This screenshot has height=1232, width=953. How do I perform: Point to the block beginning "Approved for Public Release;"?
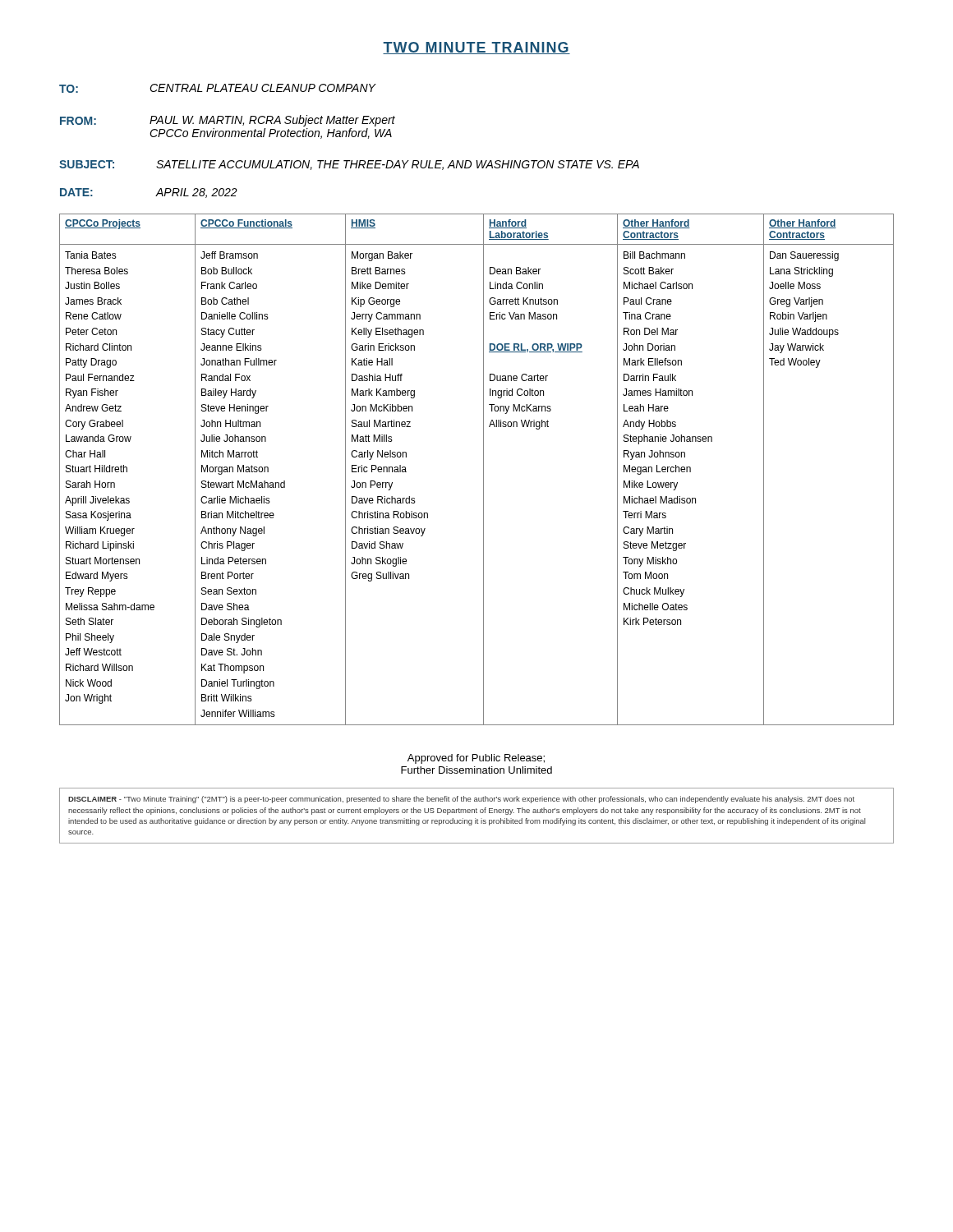tap(476, 764)
